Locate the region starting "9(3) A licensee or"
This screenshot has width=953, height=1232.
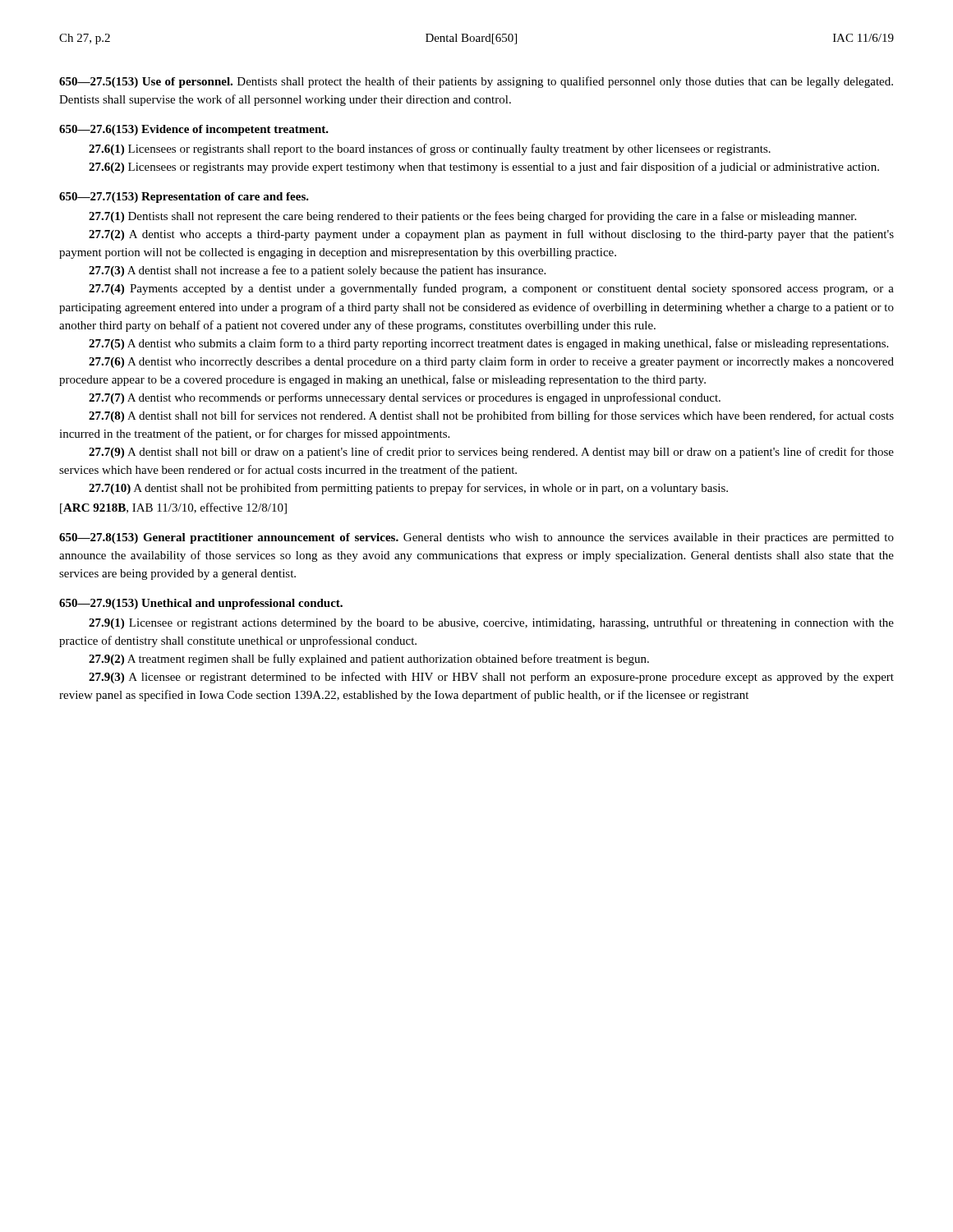(476, 686)
